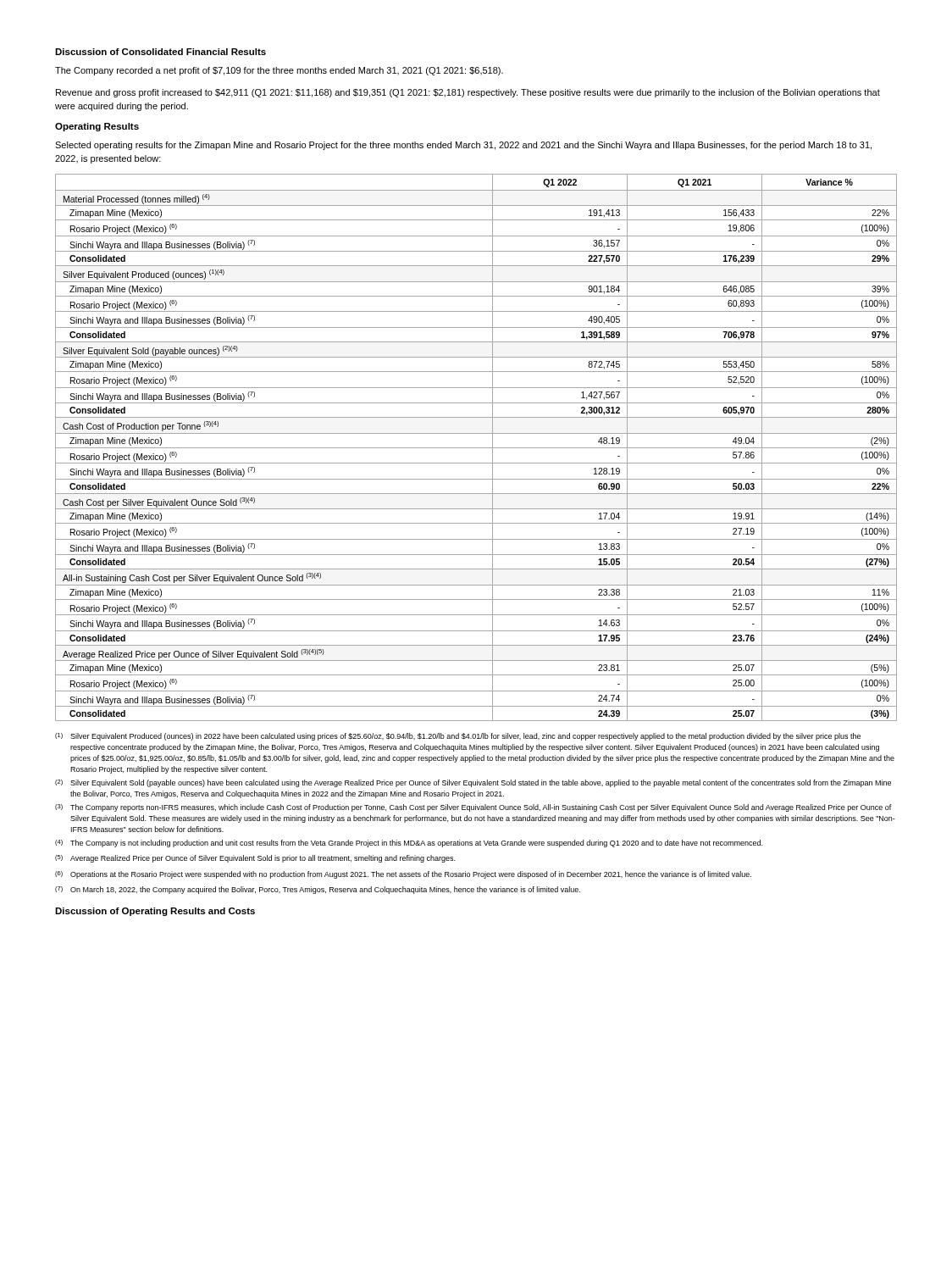Locate the text block starting "(3) The Company reports non-IFRS"
This screenshot has width=952, height=1271.
pos(476,819)
